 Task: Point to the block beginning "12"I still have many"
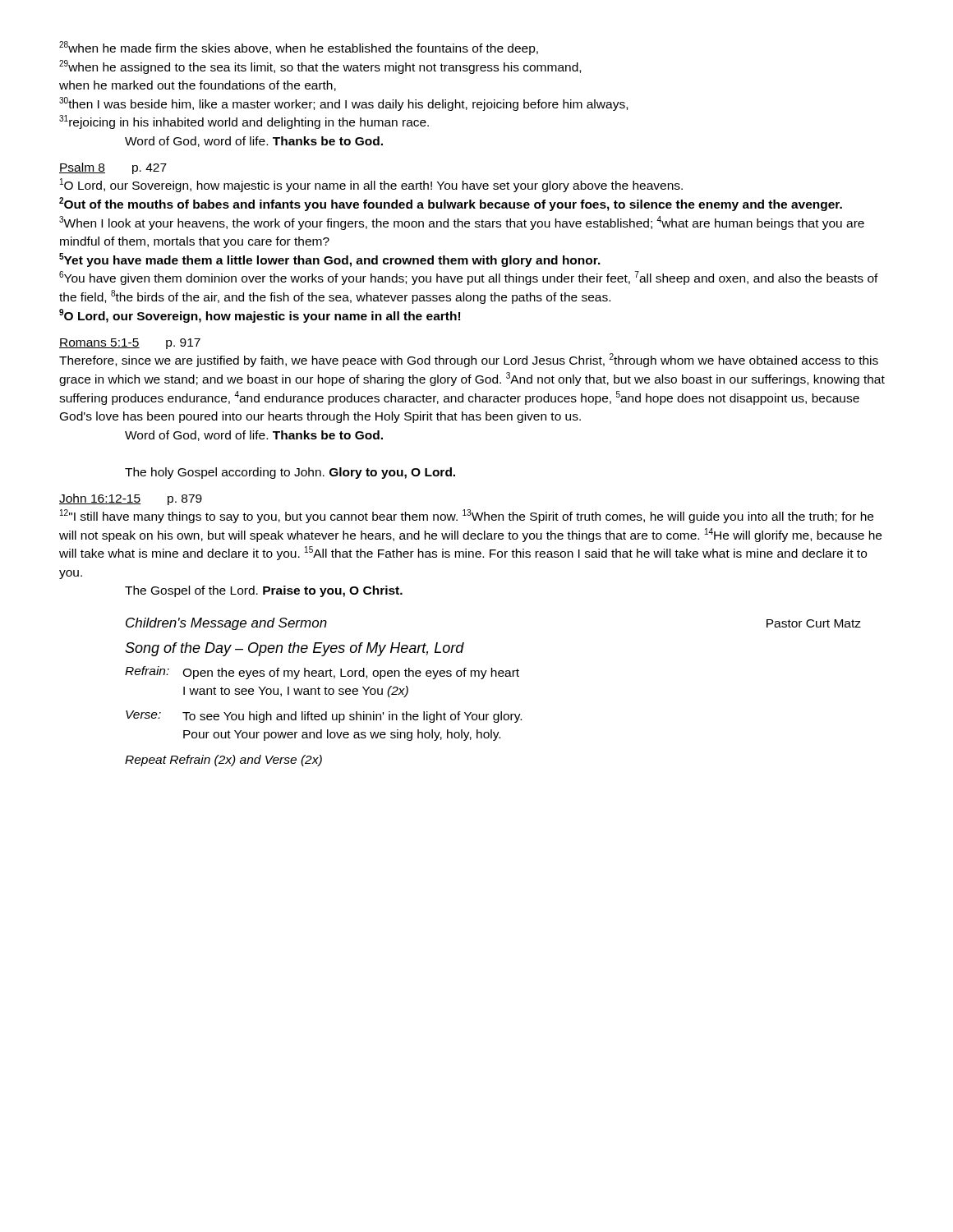471,553
